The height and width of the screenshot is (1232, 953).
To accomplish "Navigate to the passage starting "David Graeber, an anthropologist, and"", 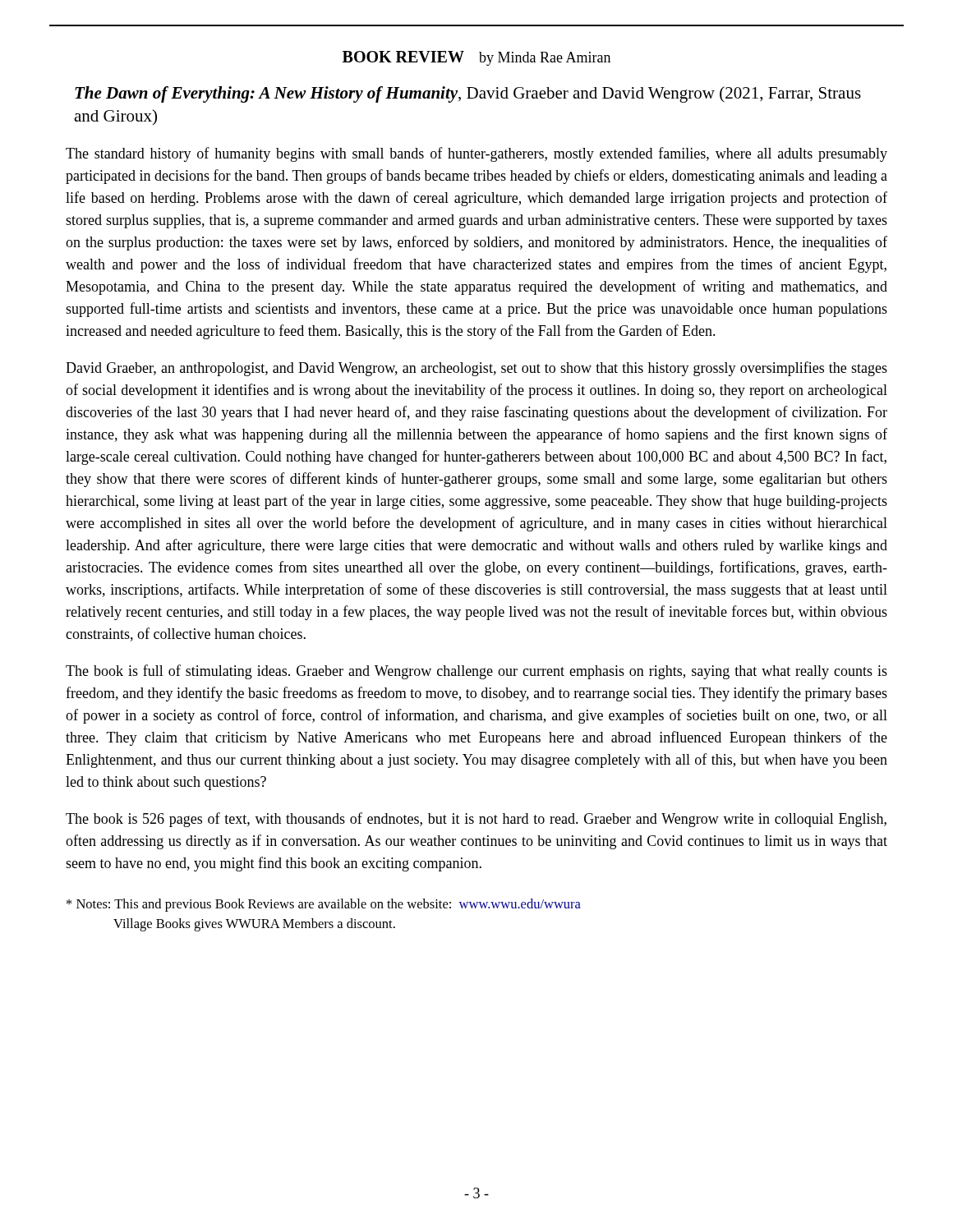I will [x=476, y=501].
